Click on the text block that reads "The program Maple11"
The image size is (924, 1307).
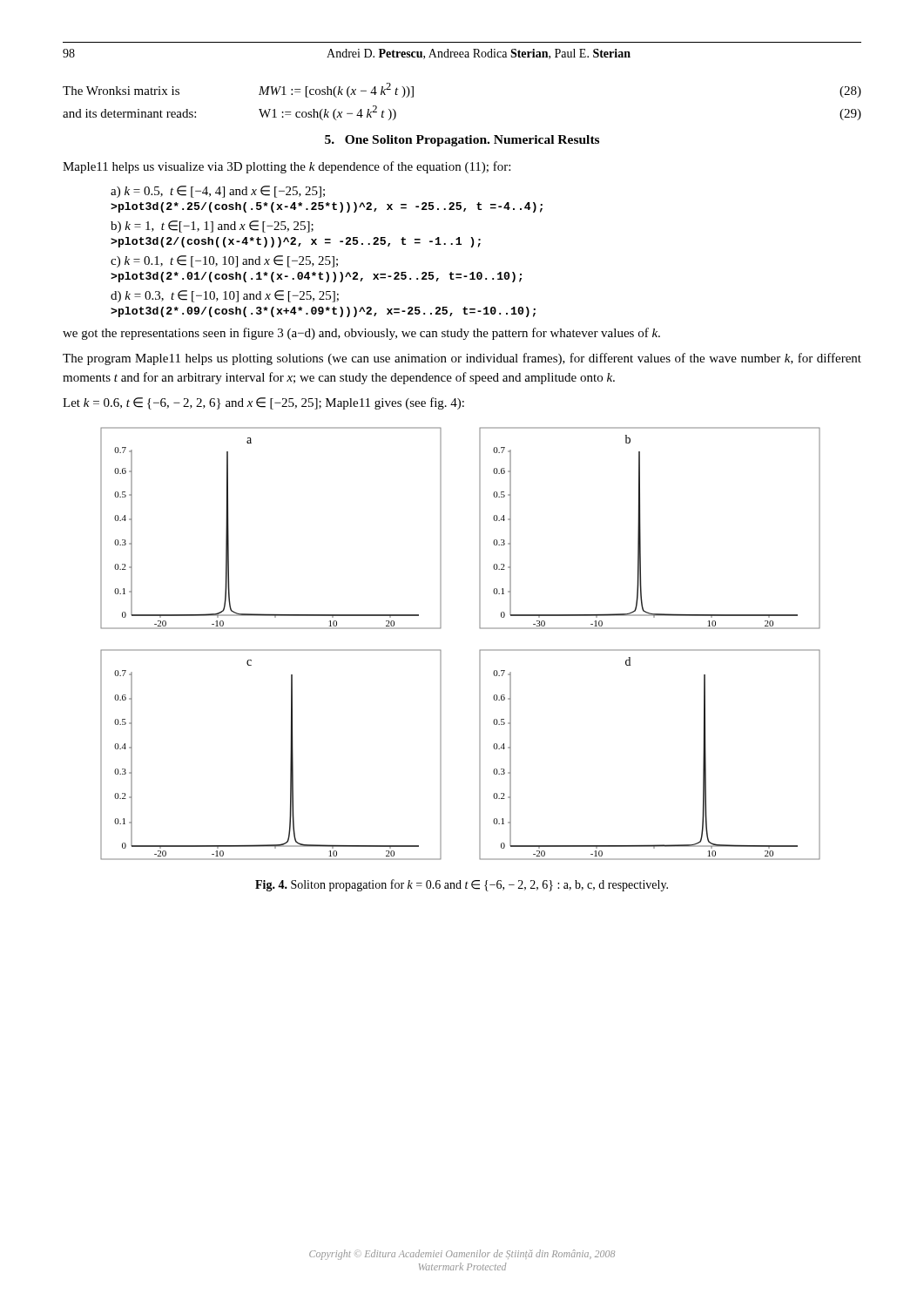[462, 367]
